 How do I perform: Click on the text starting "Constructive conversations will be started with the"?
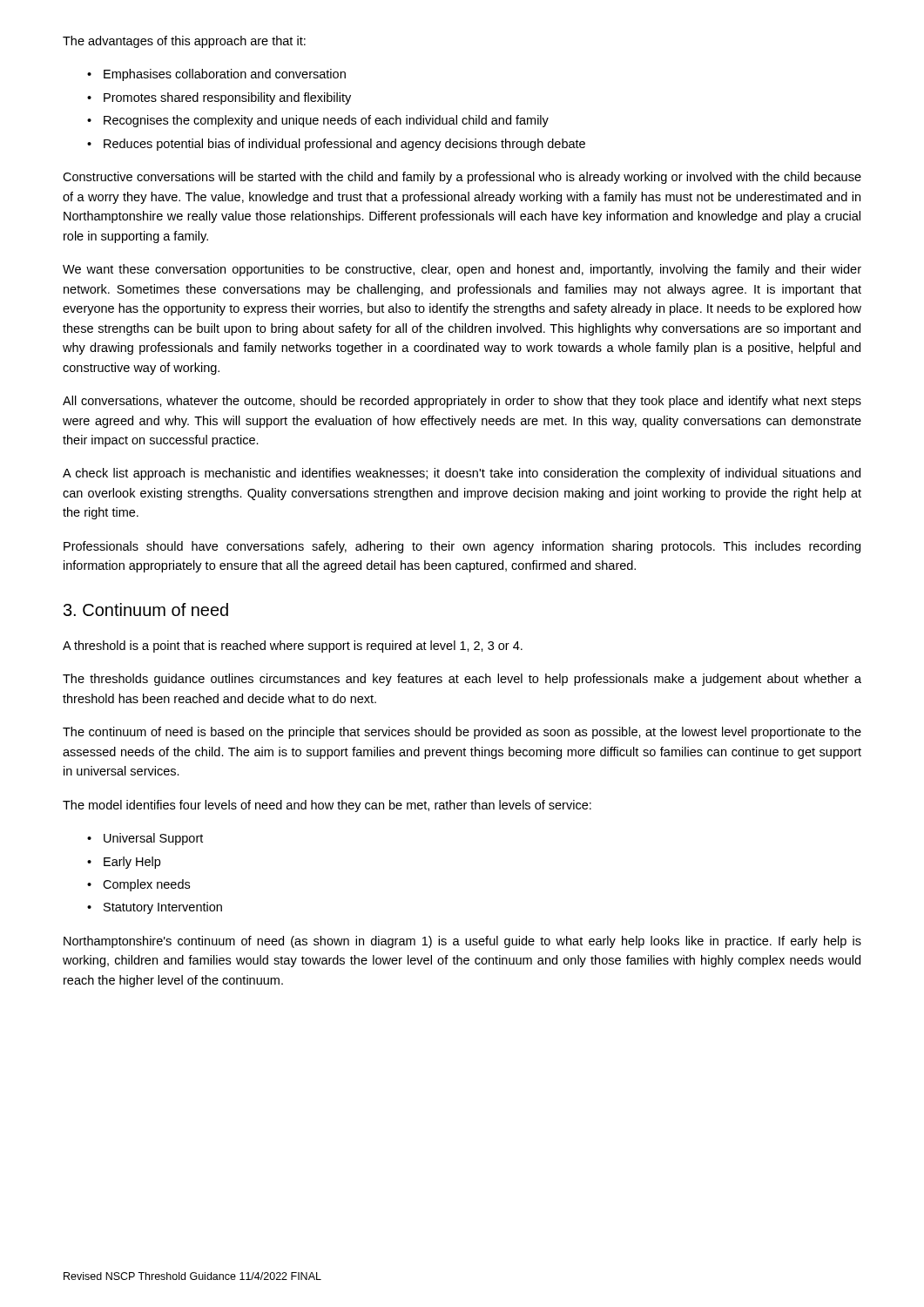click(x=462, y=207)
